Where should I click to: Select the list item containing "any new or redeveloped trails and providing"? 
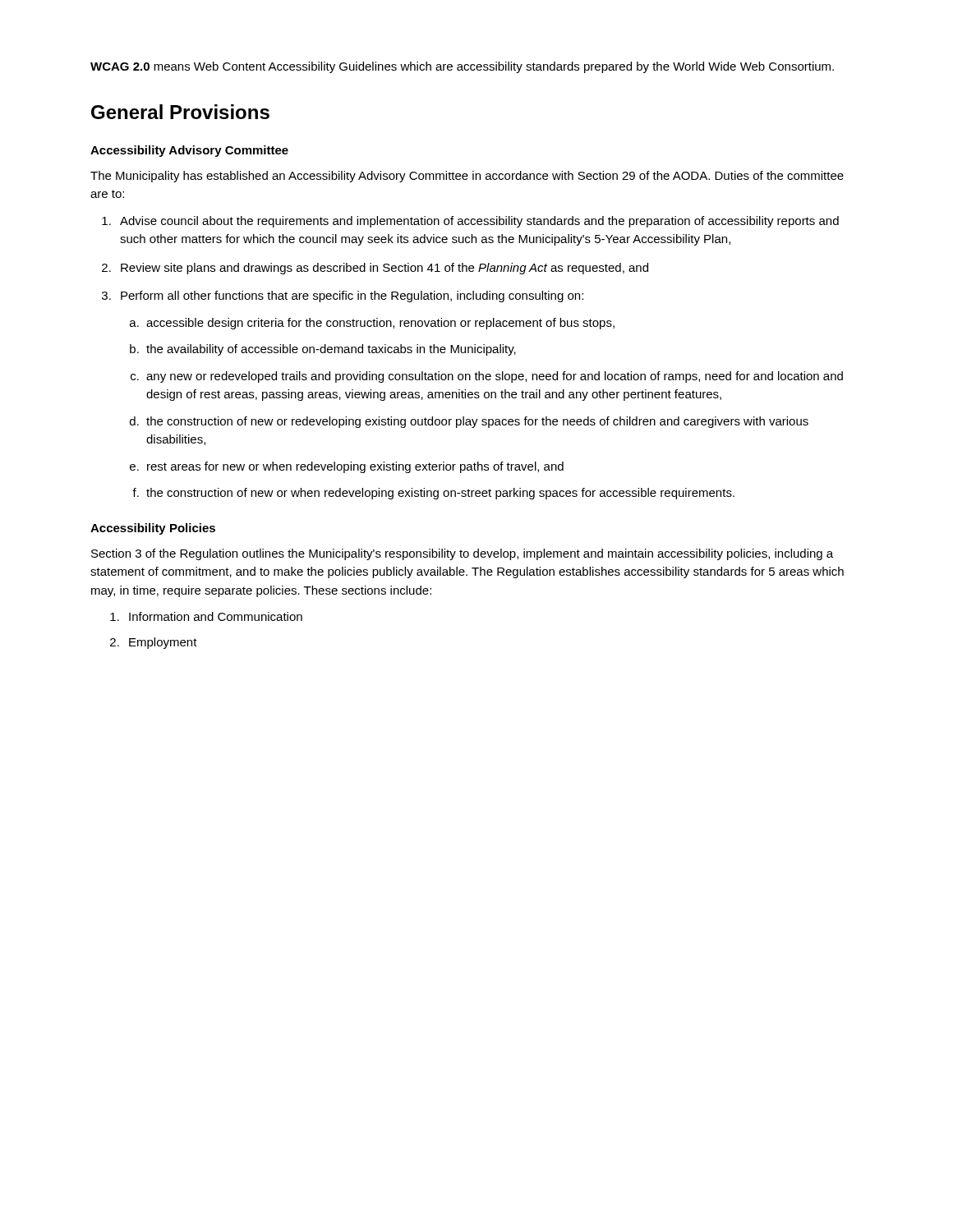[495, 385]
